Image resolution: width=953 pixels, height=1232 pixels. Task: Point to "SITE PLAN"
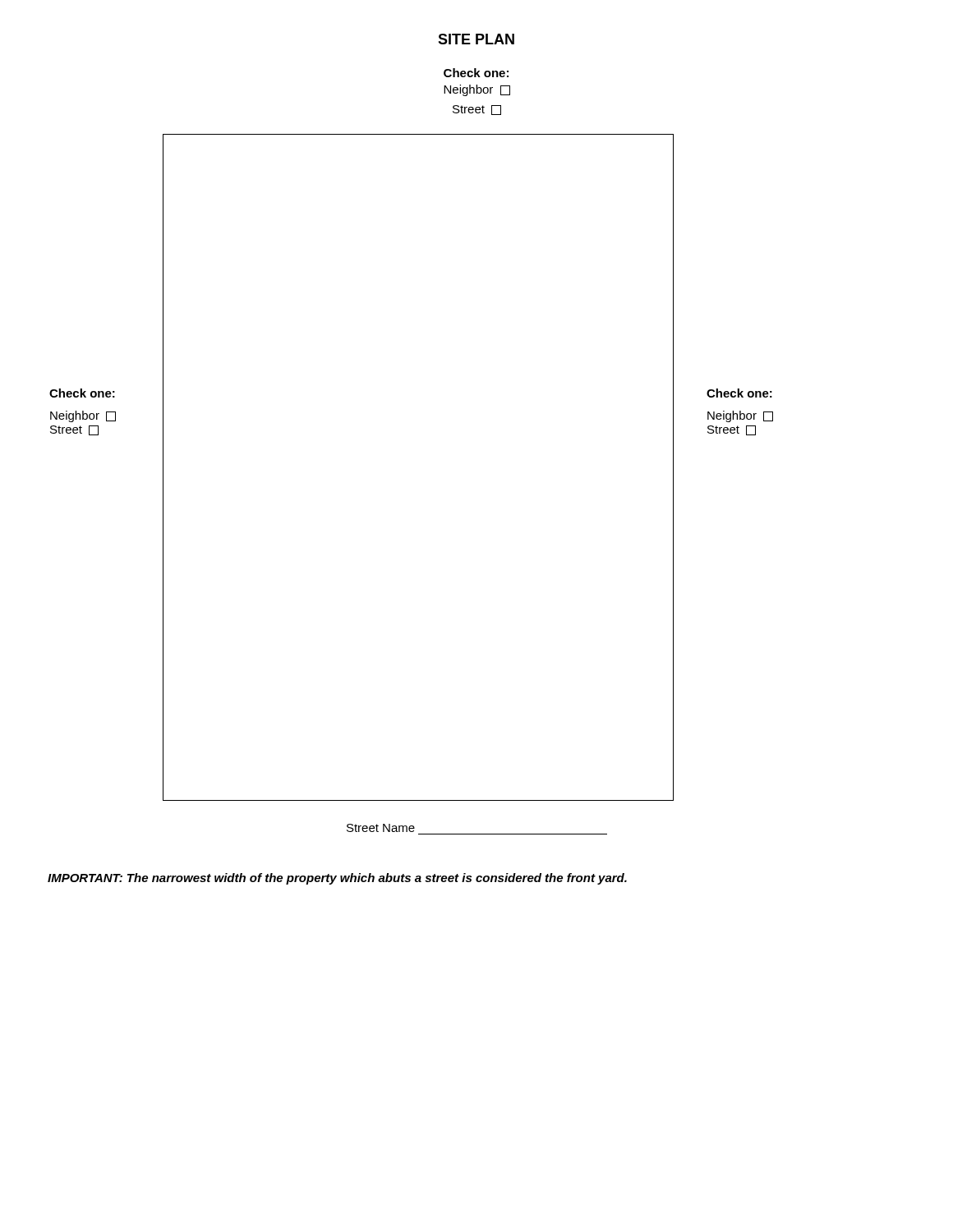pyautogui.click(x=476, y=39)
